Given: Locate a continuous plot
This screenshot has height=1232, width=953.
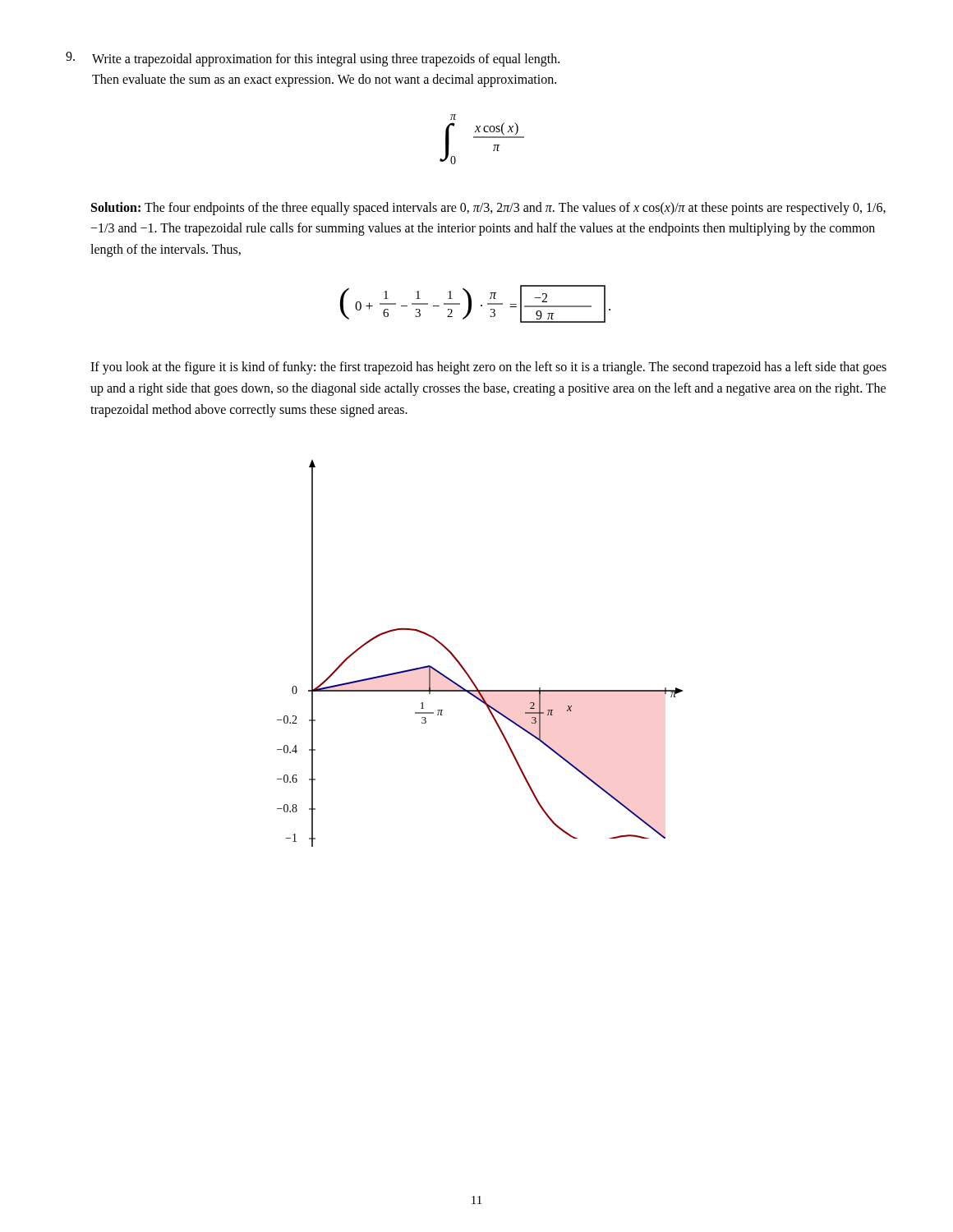Looking at the screenshot, I should pos(476,674).
